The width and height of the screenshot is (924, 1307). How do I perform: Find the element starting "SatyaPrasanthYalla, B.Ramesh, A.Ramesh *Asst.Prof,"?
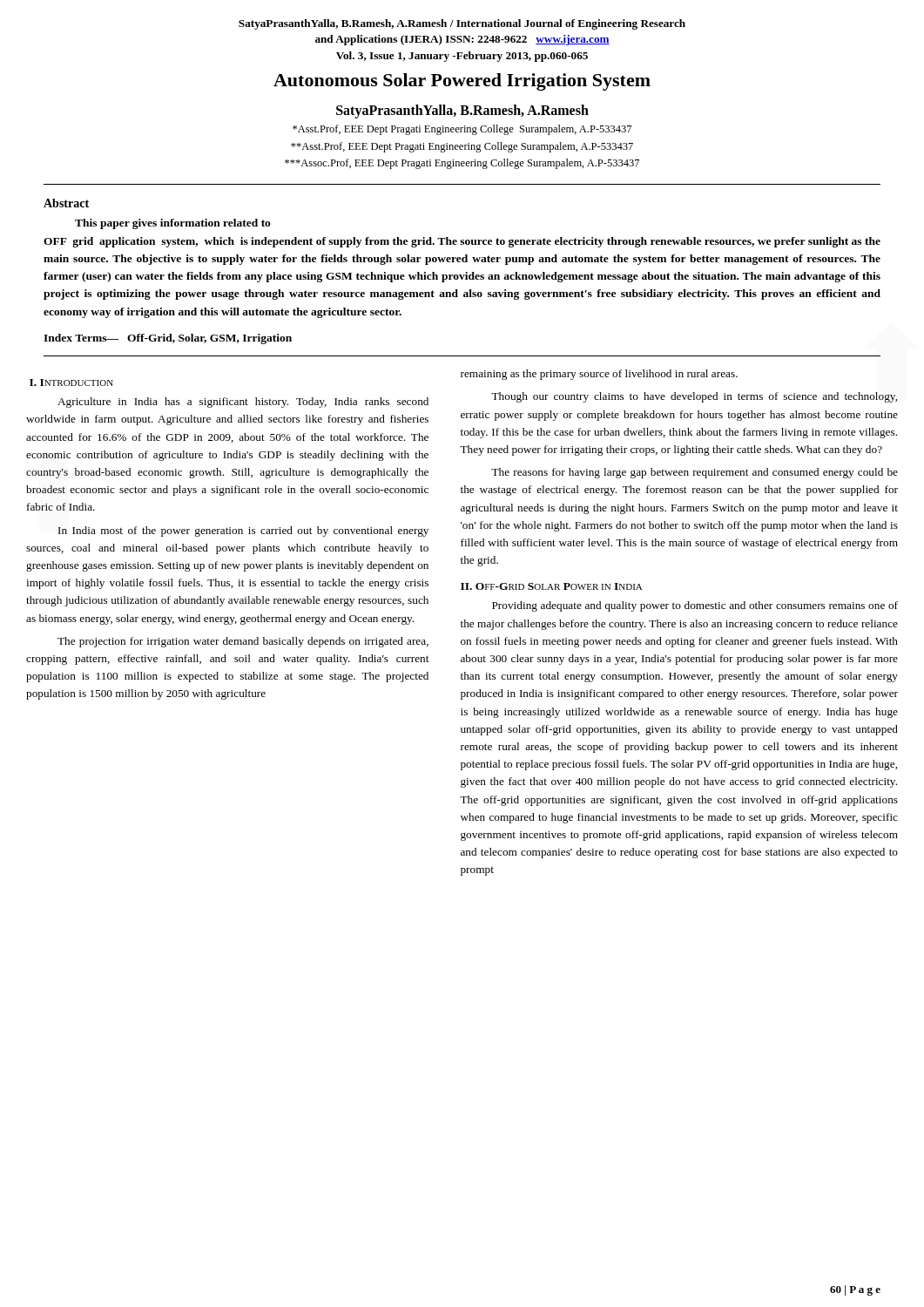462,137
